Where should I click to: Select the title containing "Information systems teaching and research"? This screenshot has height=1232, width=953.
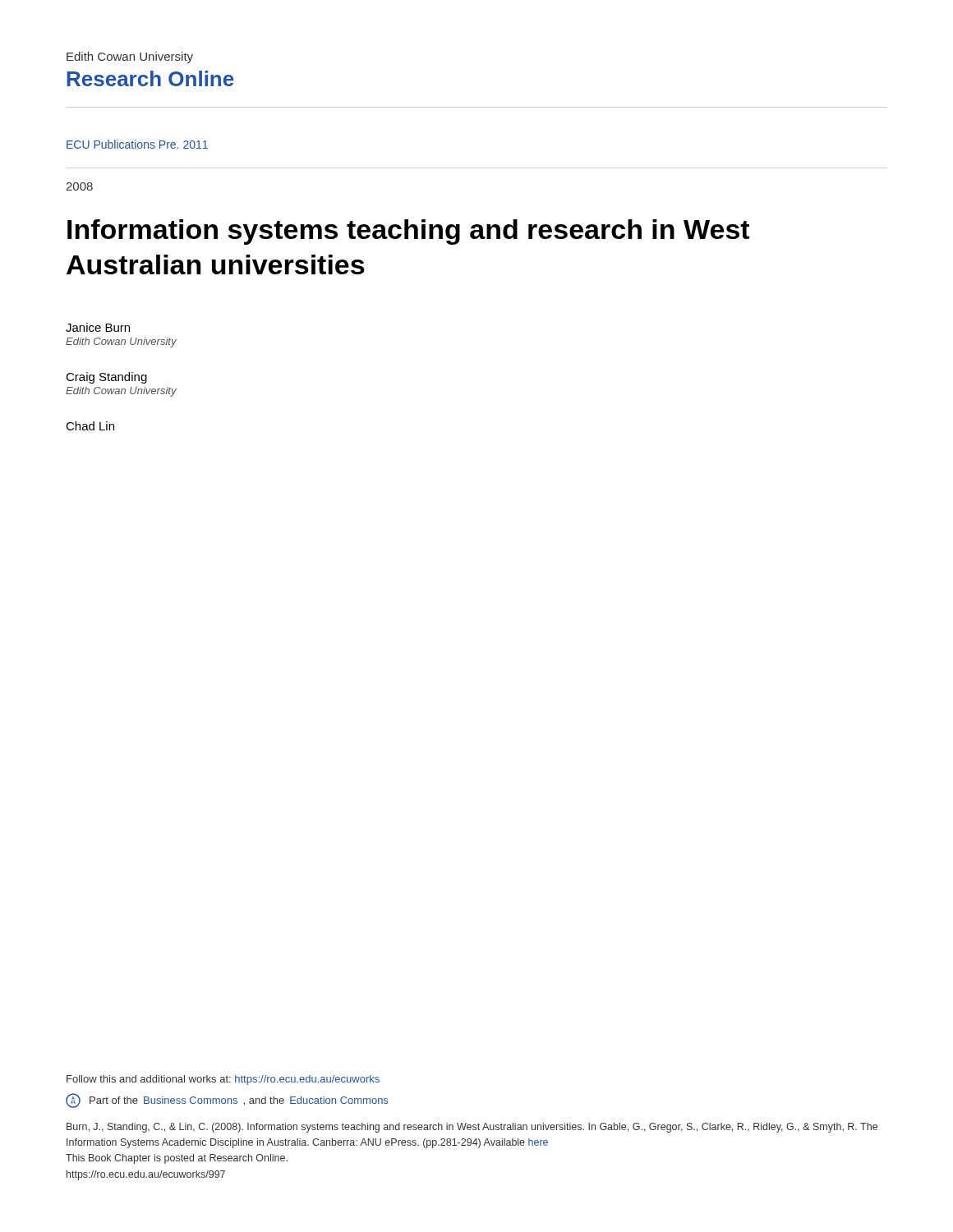[x=408, y=247]
